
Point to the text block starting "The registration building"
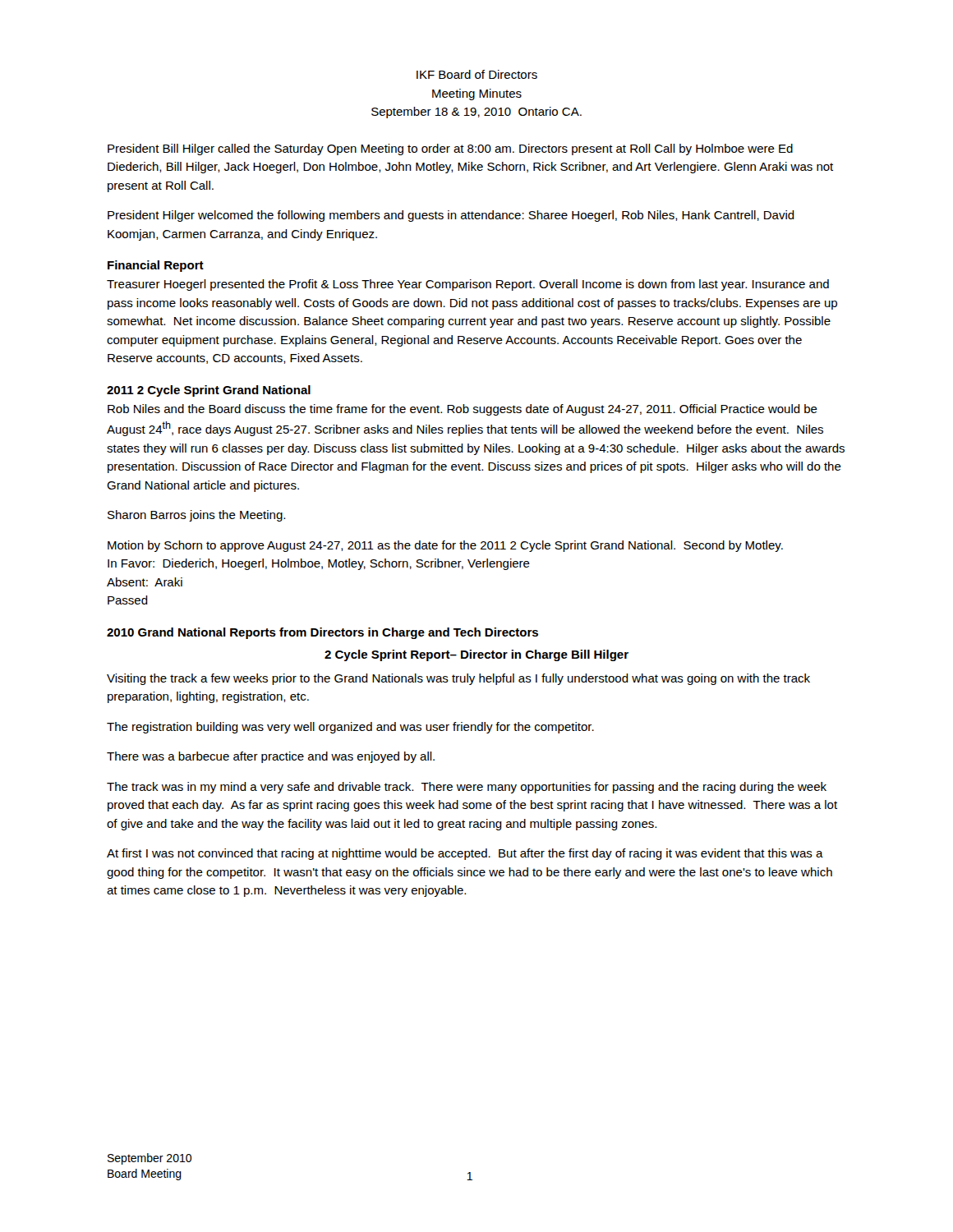click(351, 726)
